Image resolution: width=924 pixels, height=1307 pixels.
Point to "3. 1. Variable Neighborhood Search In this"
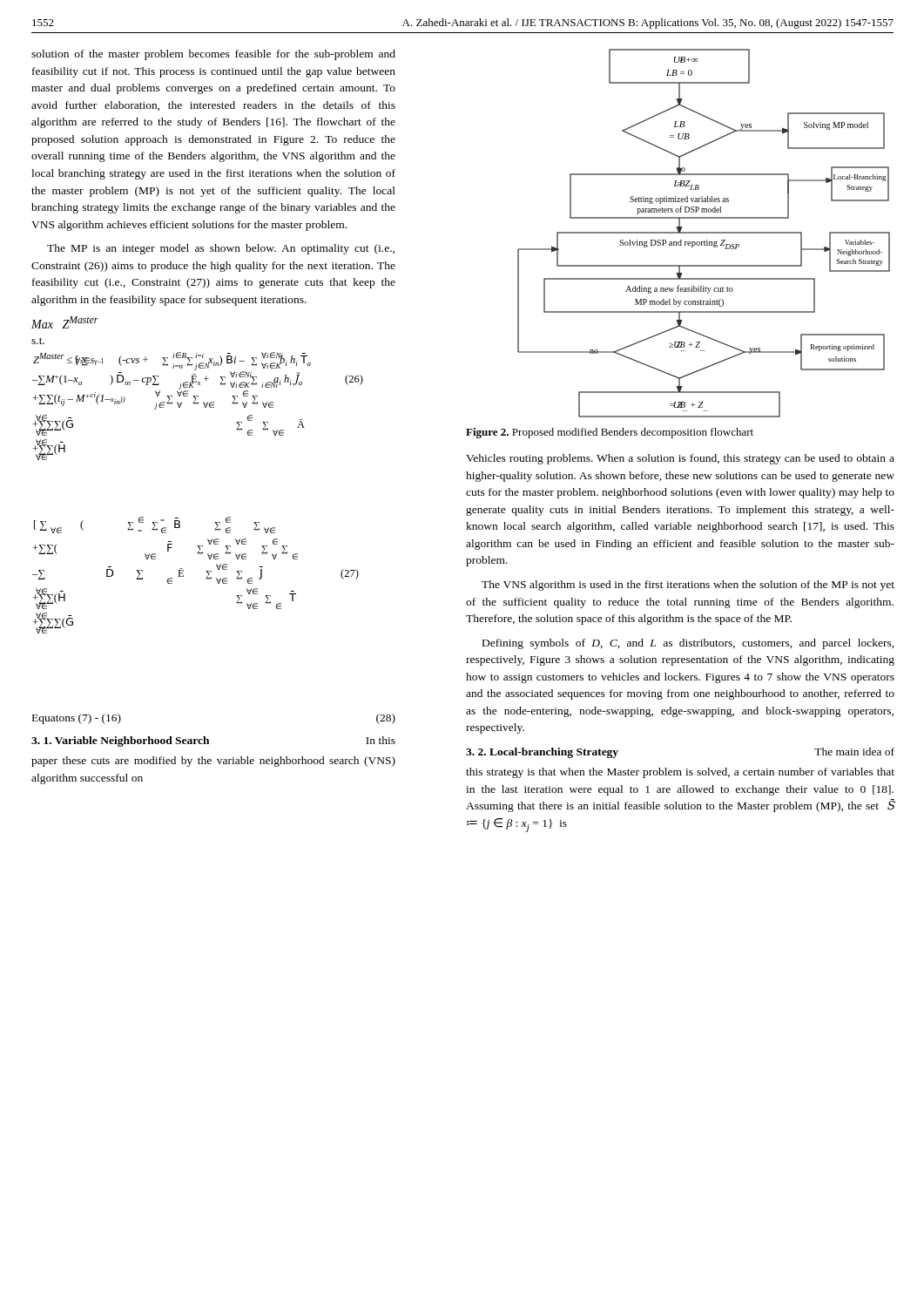pyautogui.click(x=213, y=741)
